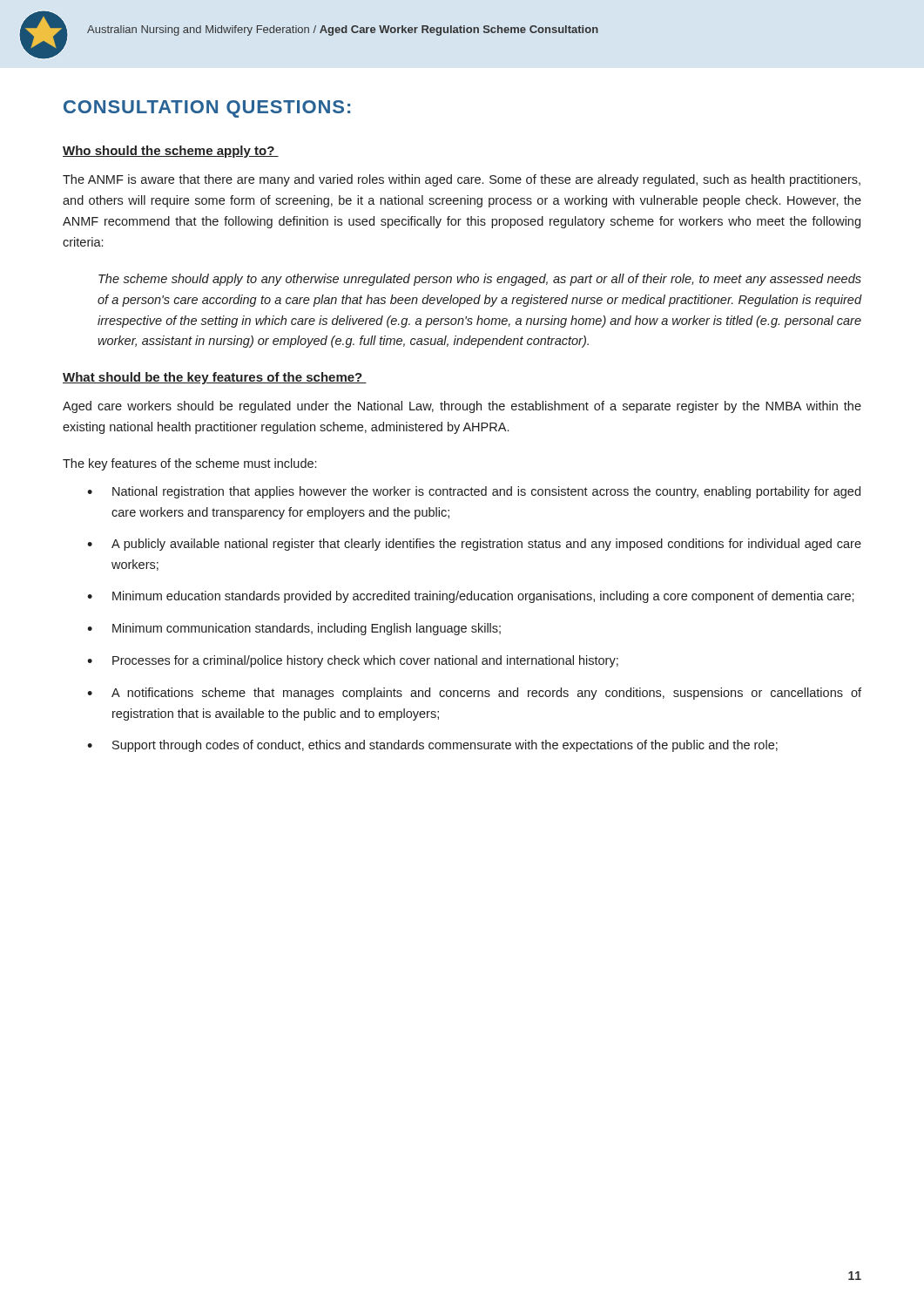Find the text starting "CONSULTATION QUESTIONS:"

208,107
